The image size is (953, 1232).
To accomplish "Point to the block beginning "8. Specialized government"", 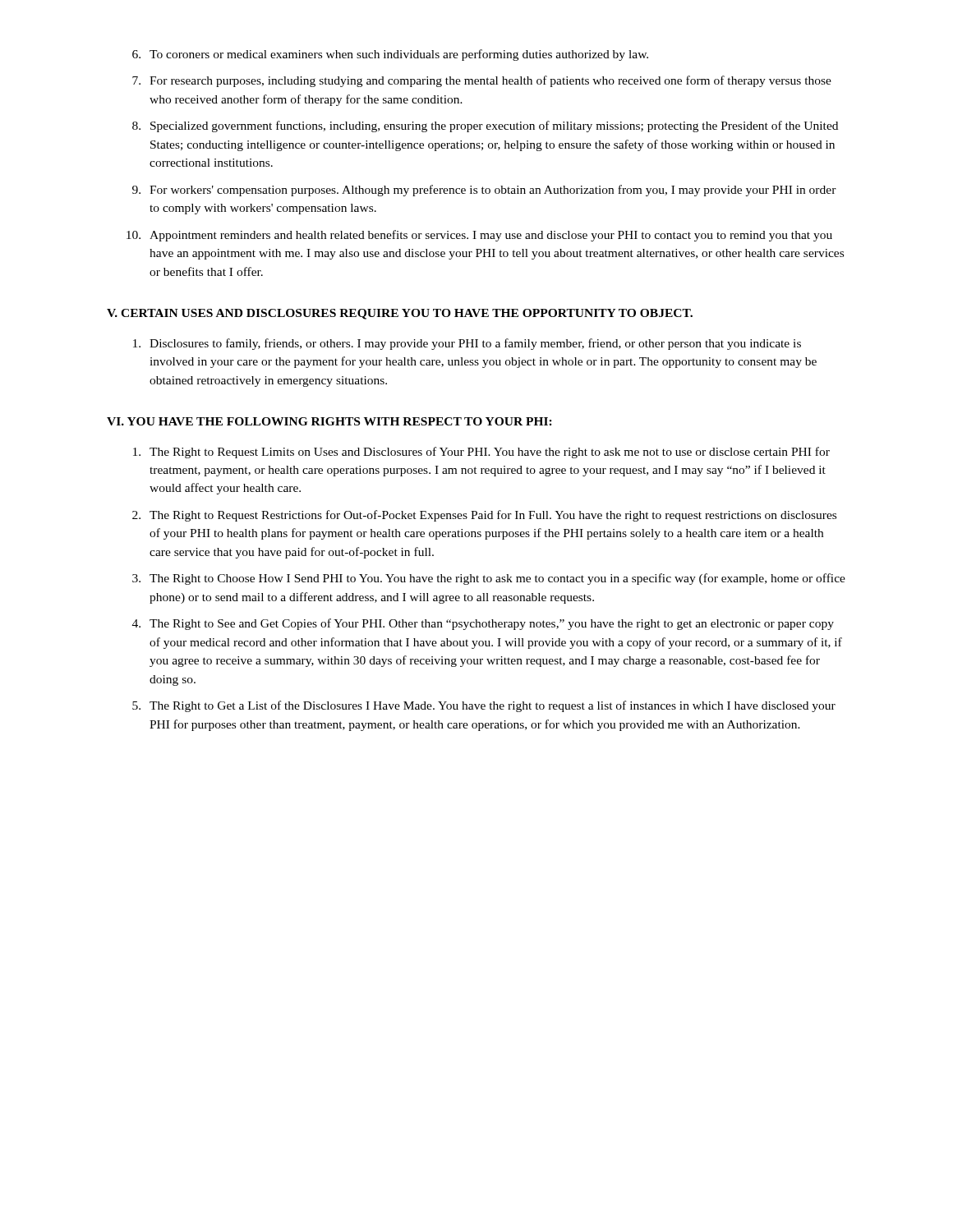I will click(x=476, y=145).
